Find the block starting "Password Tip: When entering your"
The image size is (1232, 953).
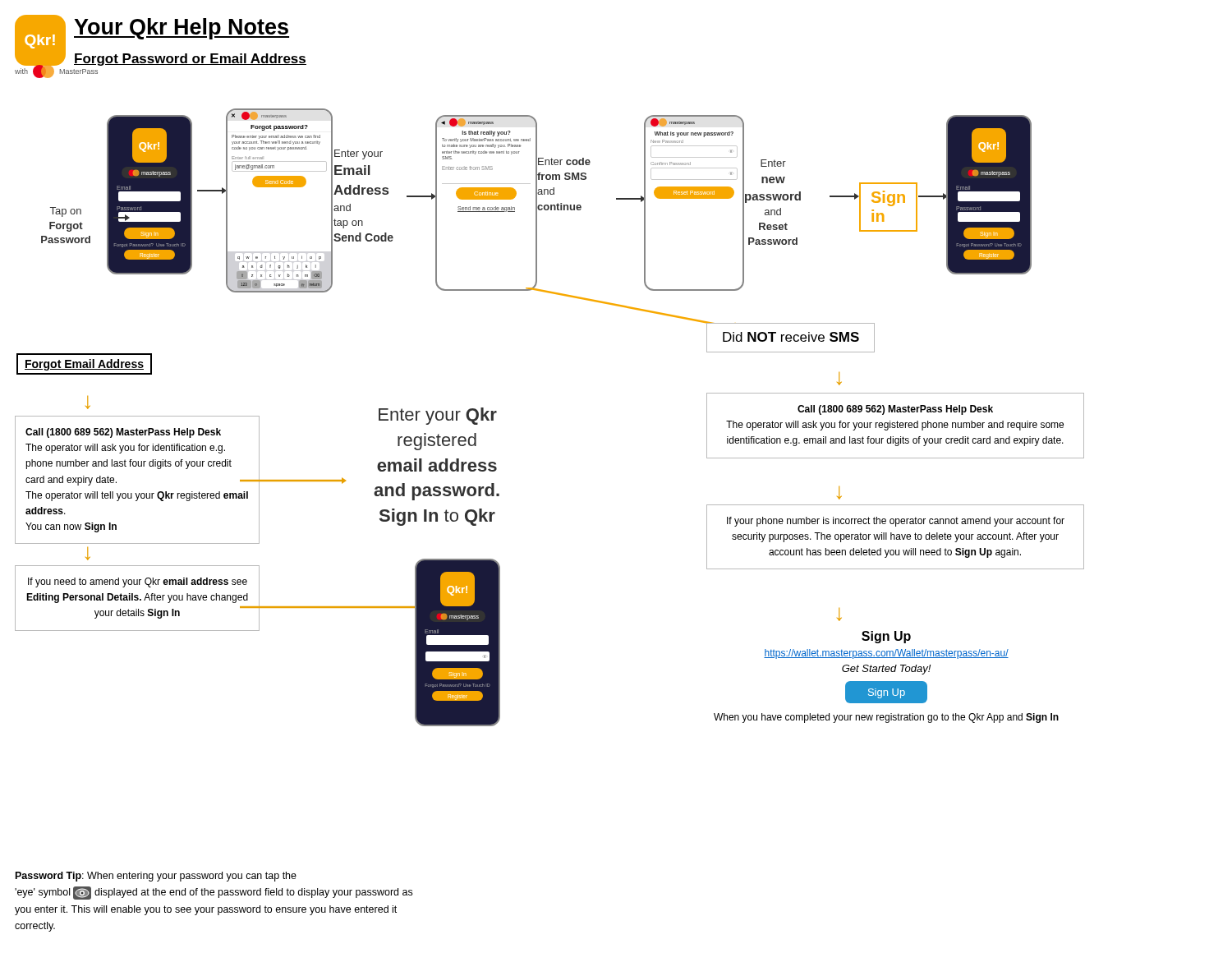click(214, 901)
